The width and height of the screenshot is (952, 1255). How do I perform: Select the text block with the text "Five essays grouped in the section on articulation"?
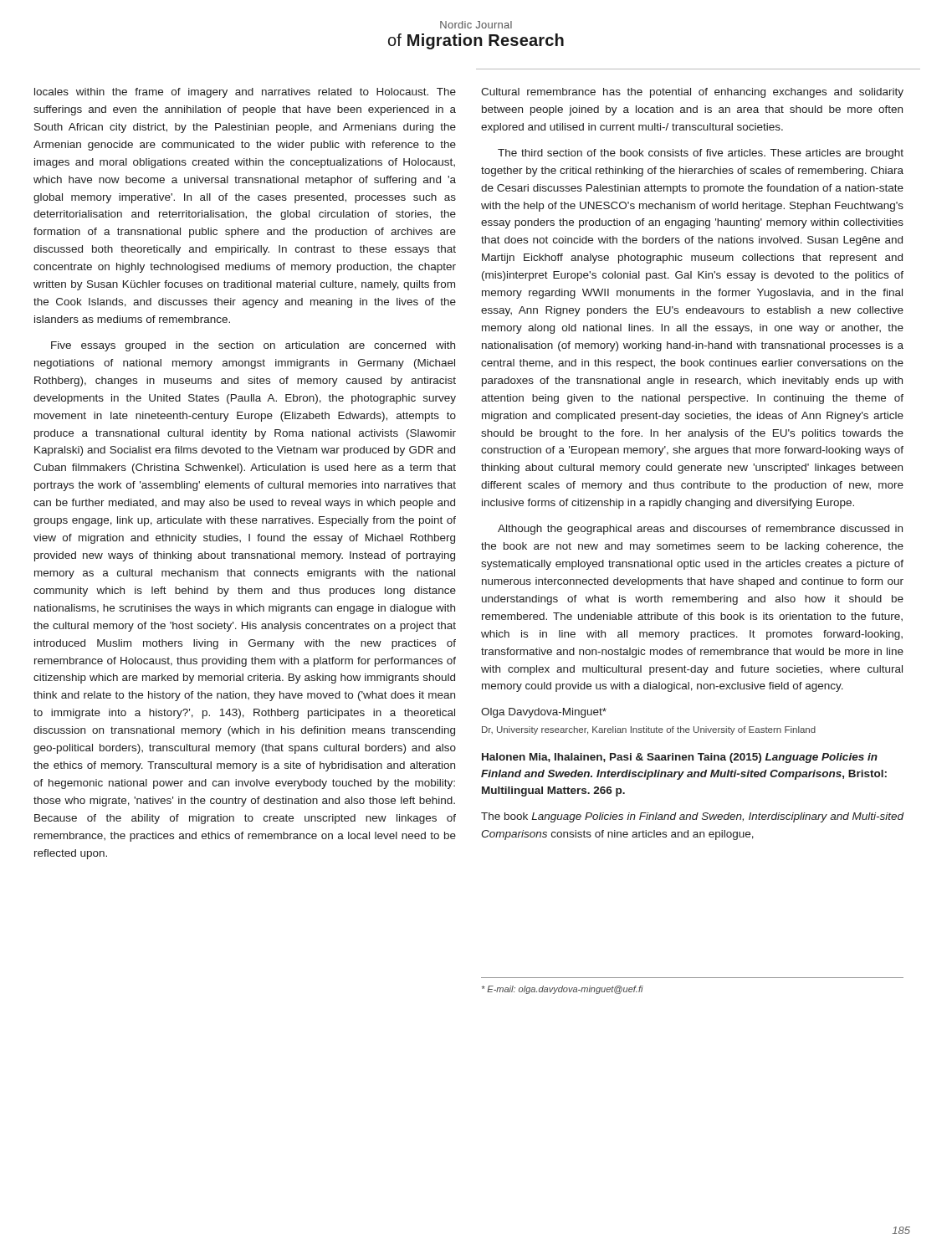point(245,600)
